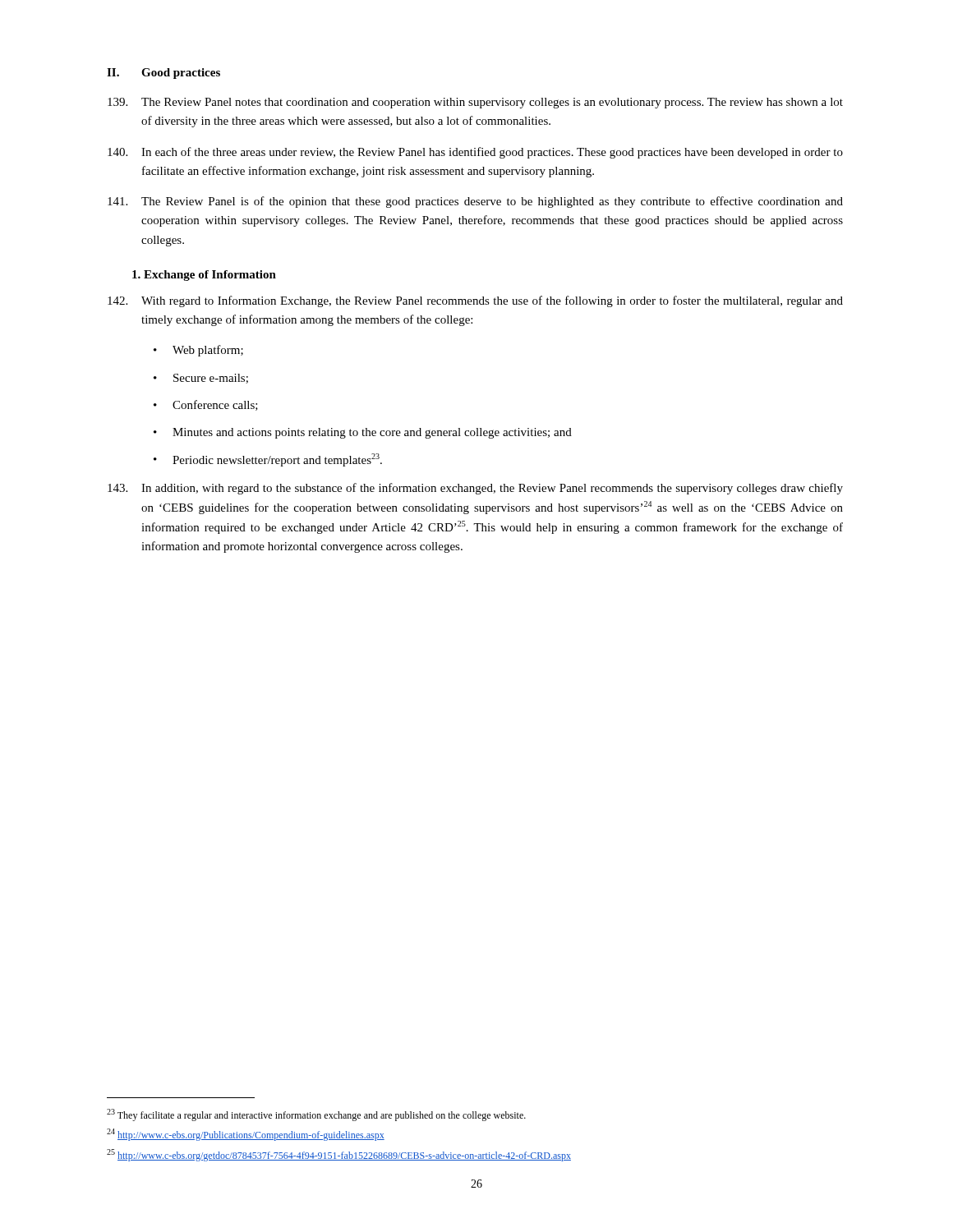Locate the block of text that opens with "In each of the three areas under"
Image resolution: width=953 pixels, height=1232 pixels.
[475, 162]
